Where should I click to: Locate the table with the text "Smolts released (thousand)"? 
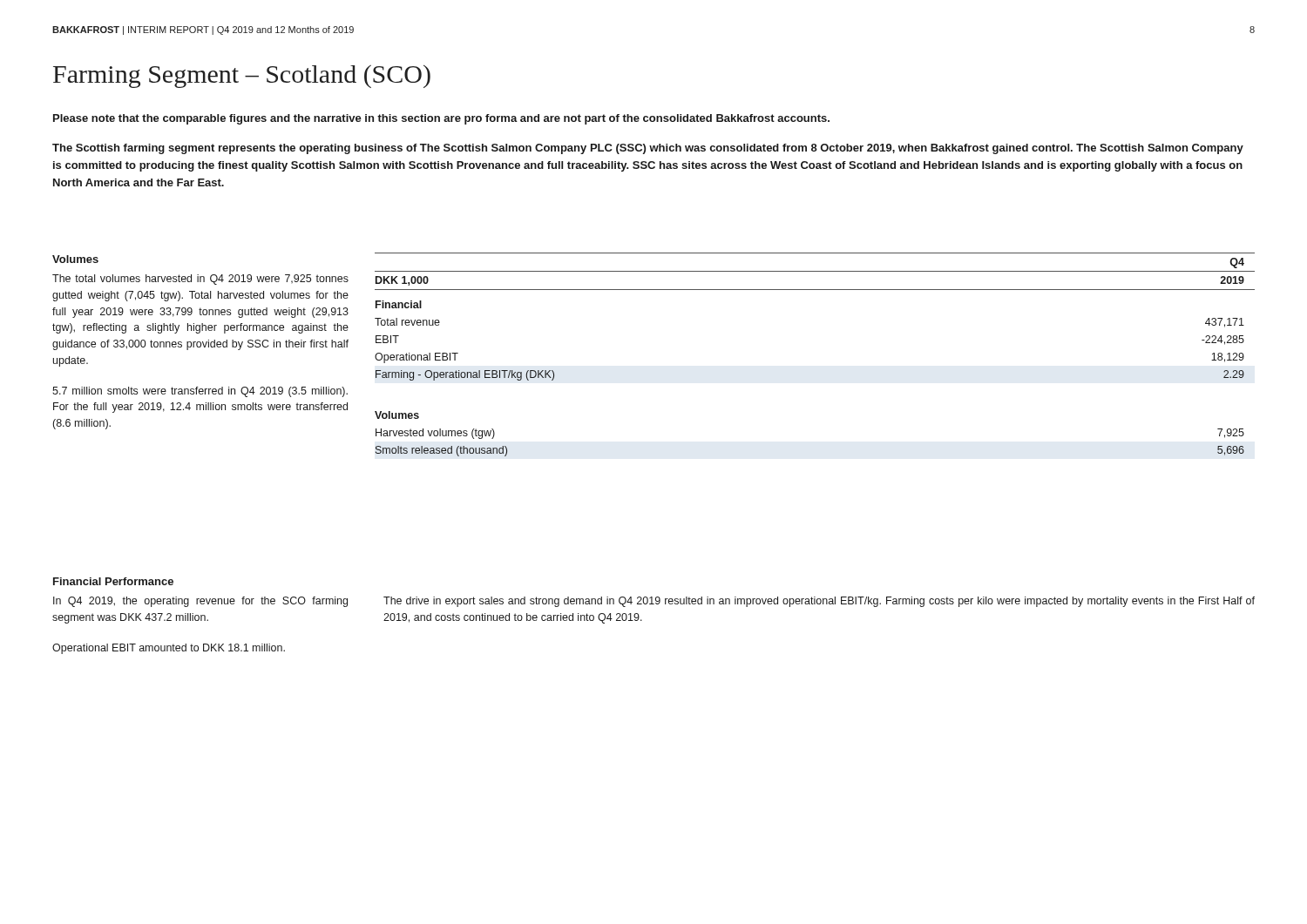click(x=815, y=356)
